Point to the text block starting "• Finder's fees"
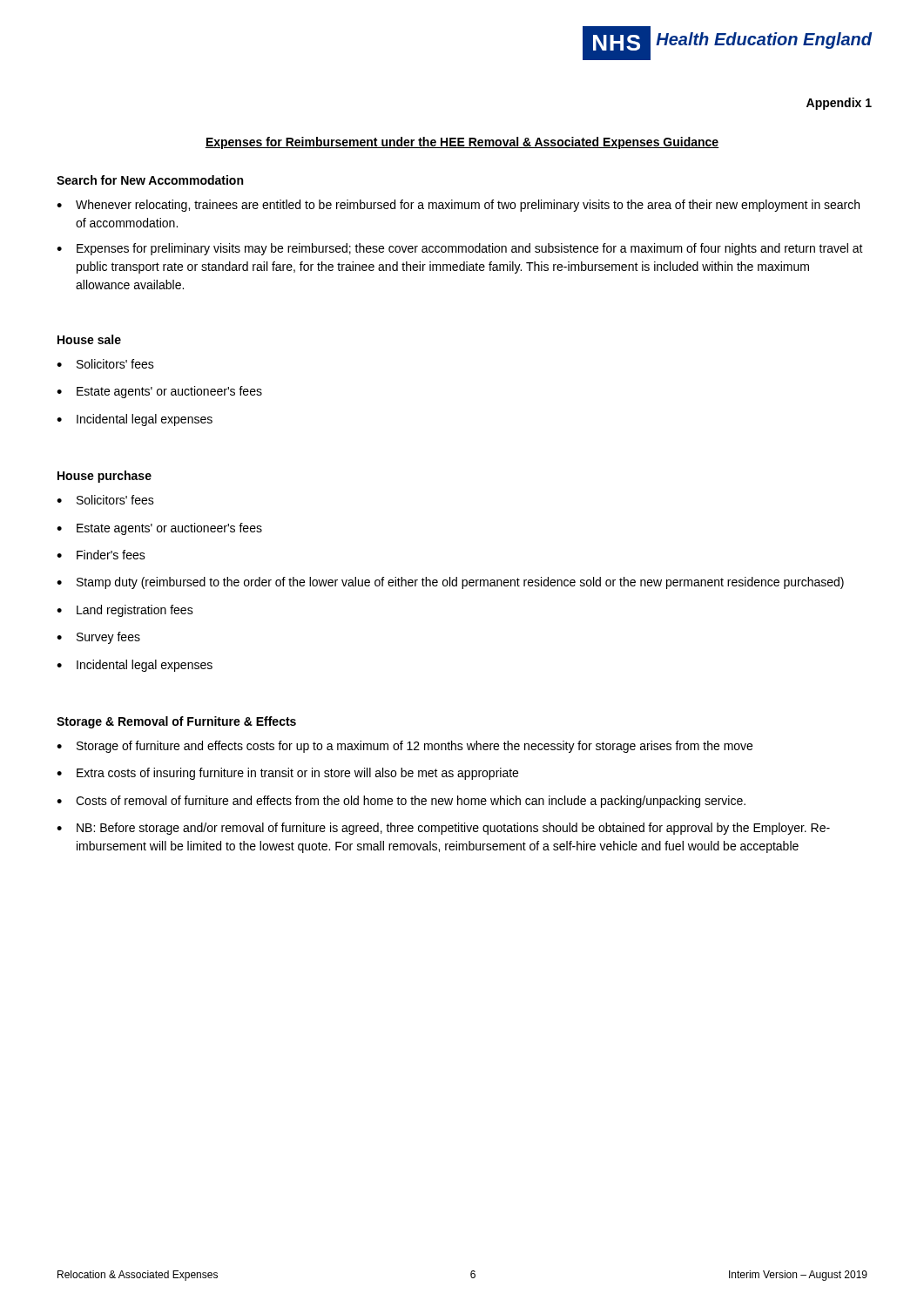Viewport: 924px width, 1307px height. (x=101, y=555)
